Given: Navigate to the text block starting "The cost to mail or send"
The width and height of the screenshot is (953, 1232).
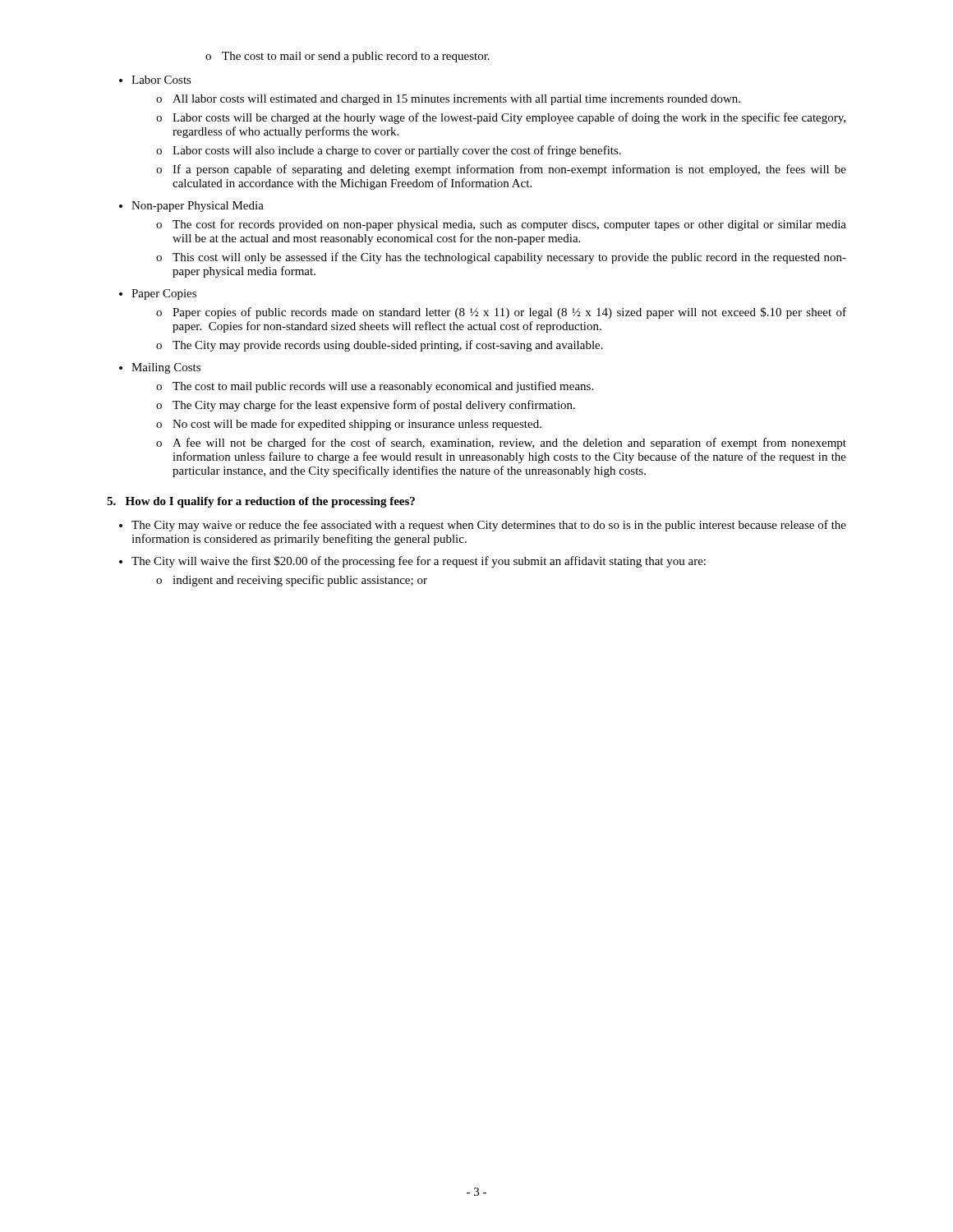Looking at the screenshot, I should 356,56.
